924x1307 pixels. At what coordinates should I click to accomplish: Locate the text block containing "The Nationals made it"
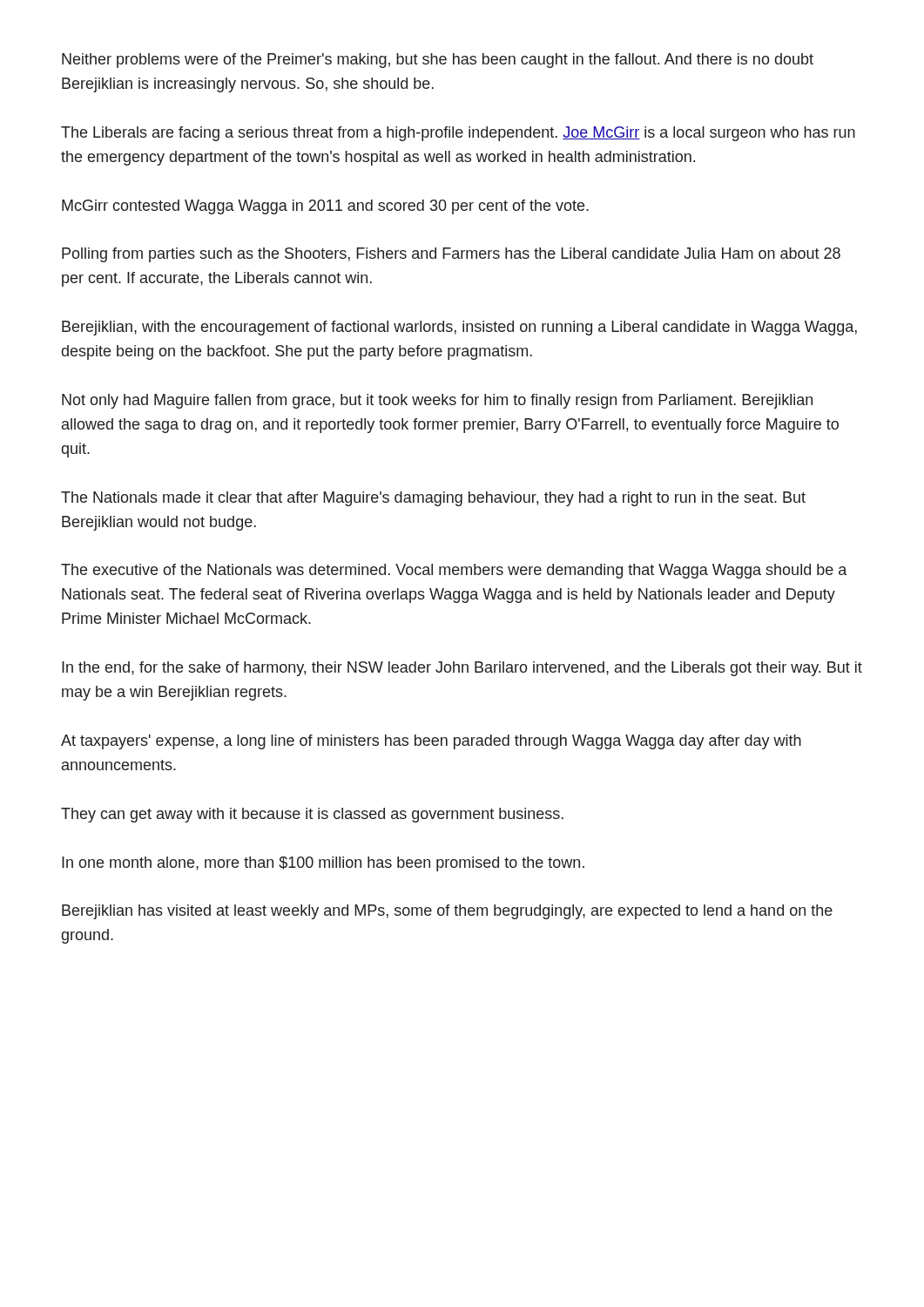click(433, 509)
